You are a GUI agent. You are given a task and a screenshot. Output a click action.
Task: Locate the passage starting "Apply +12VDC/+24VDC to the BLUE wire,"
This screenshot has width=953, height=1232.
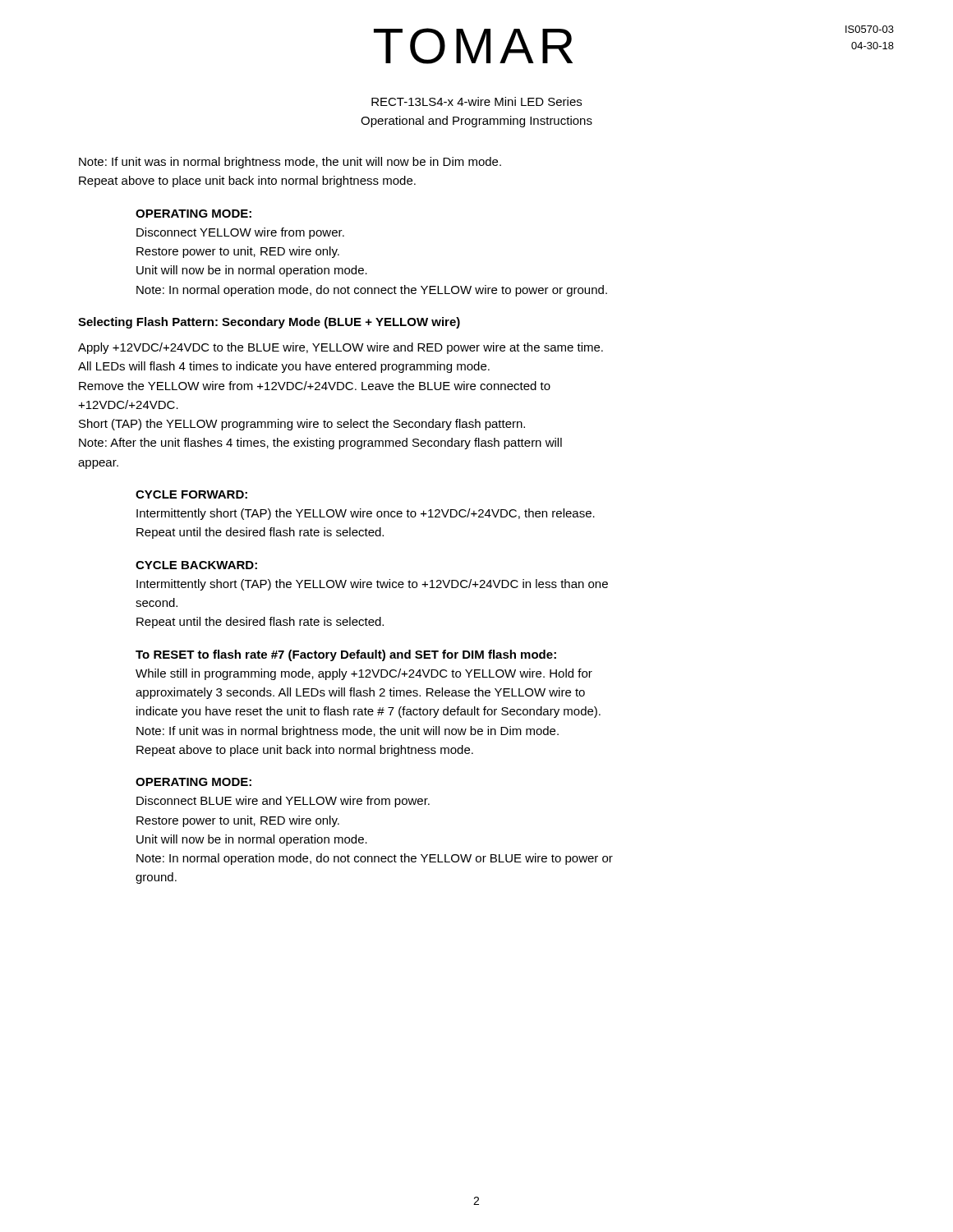(x=341, y=348)
